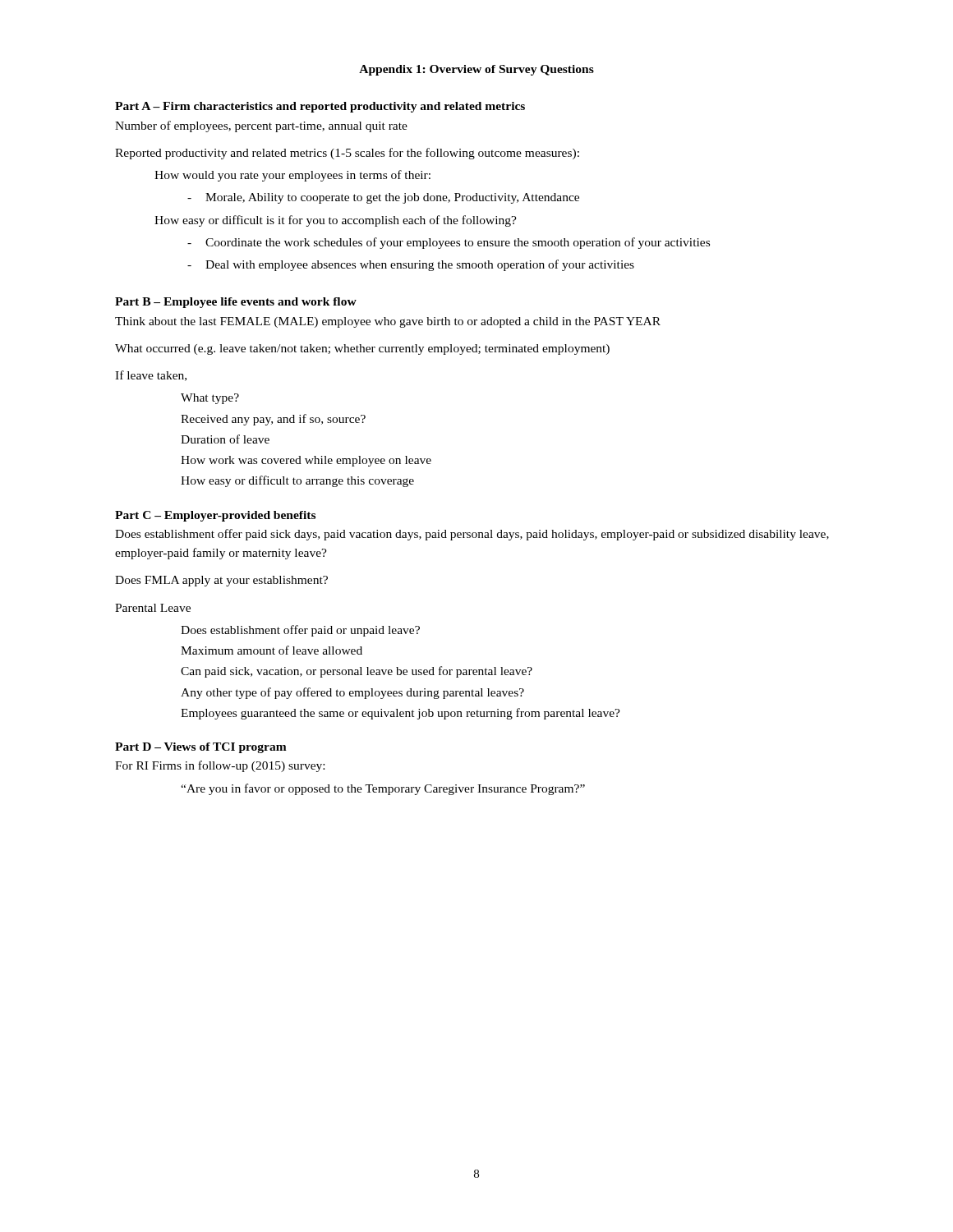Locate the list item containing "- Deal with employee absences when"
The image size is (953, 1232).
[x=509, y=264]
